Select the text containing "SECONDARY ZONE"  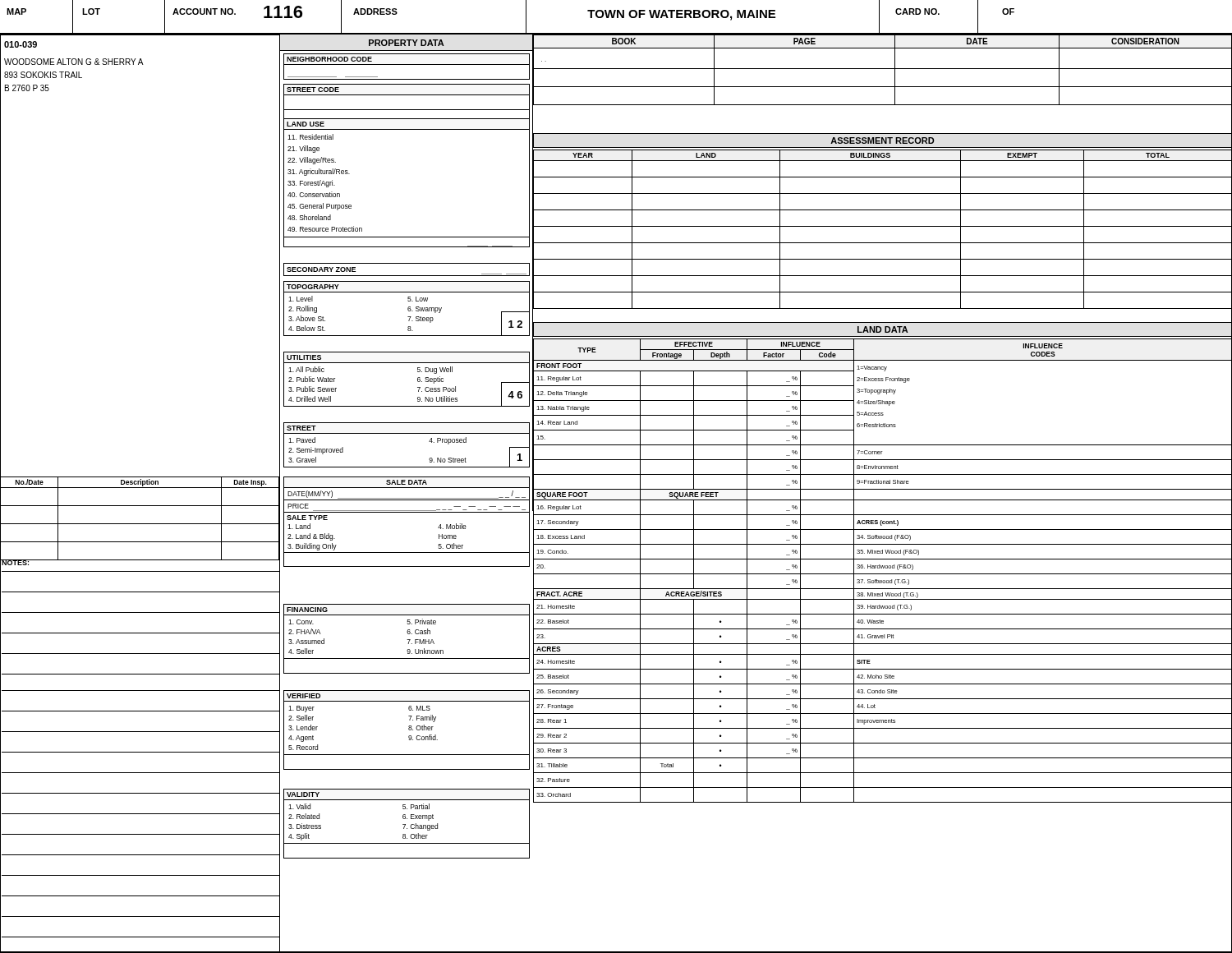point(407,270)
